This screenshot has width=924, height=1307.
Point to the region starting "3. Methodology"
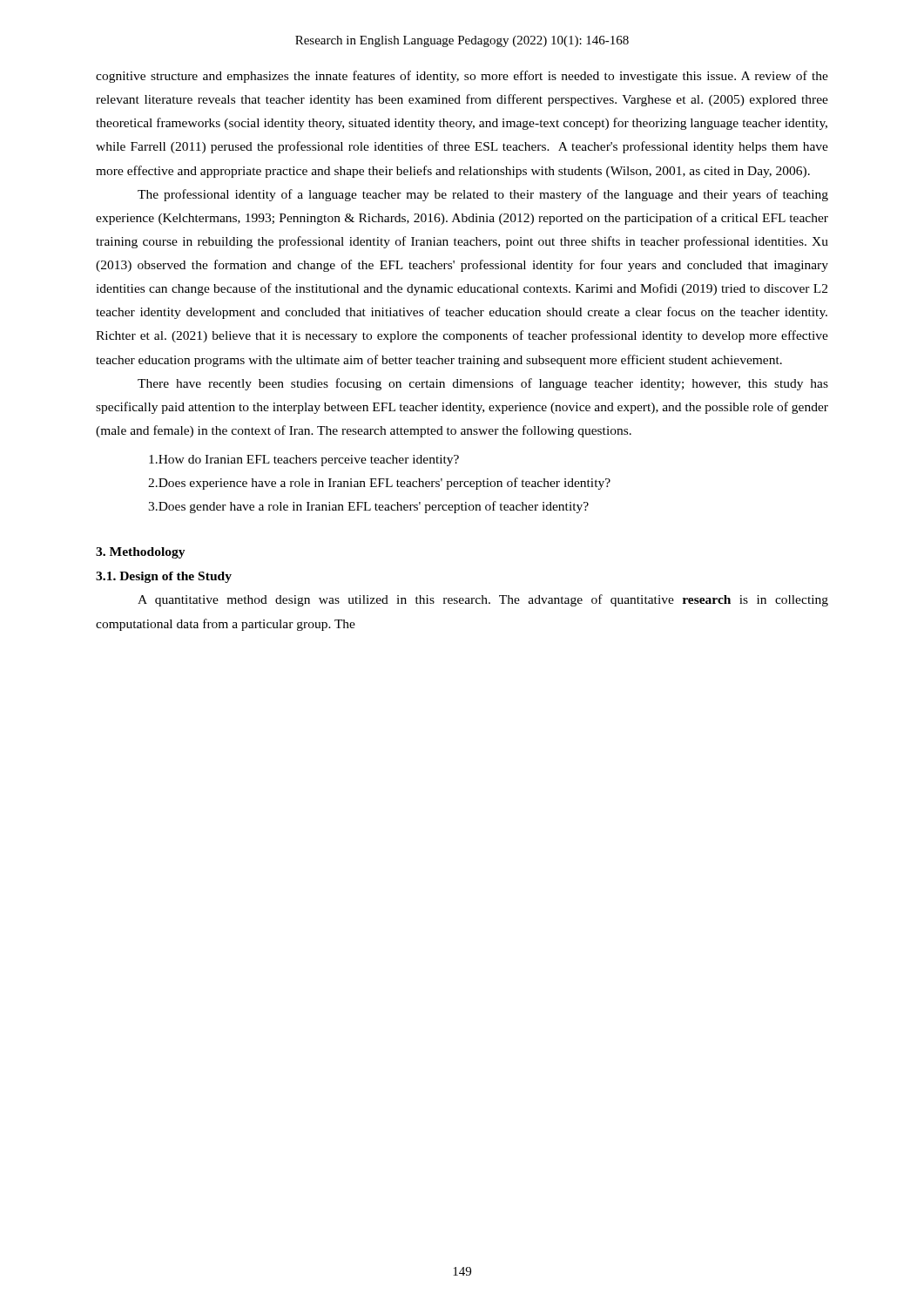point(140,551)
